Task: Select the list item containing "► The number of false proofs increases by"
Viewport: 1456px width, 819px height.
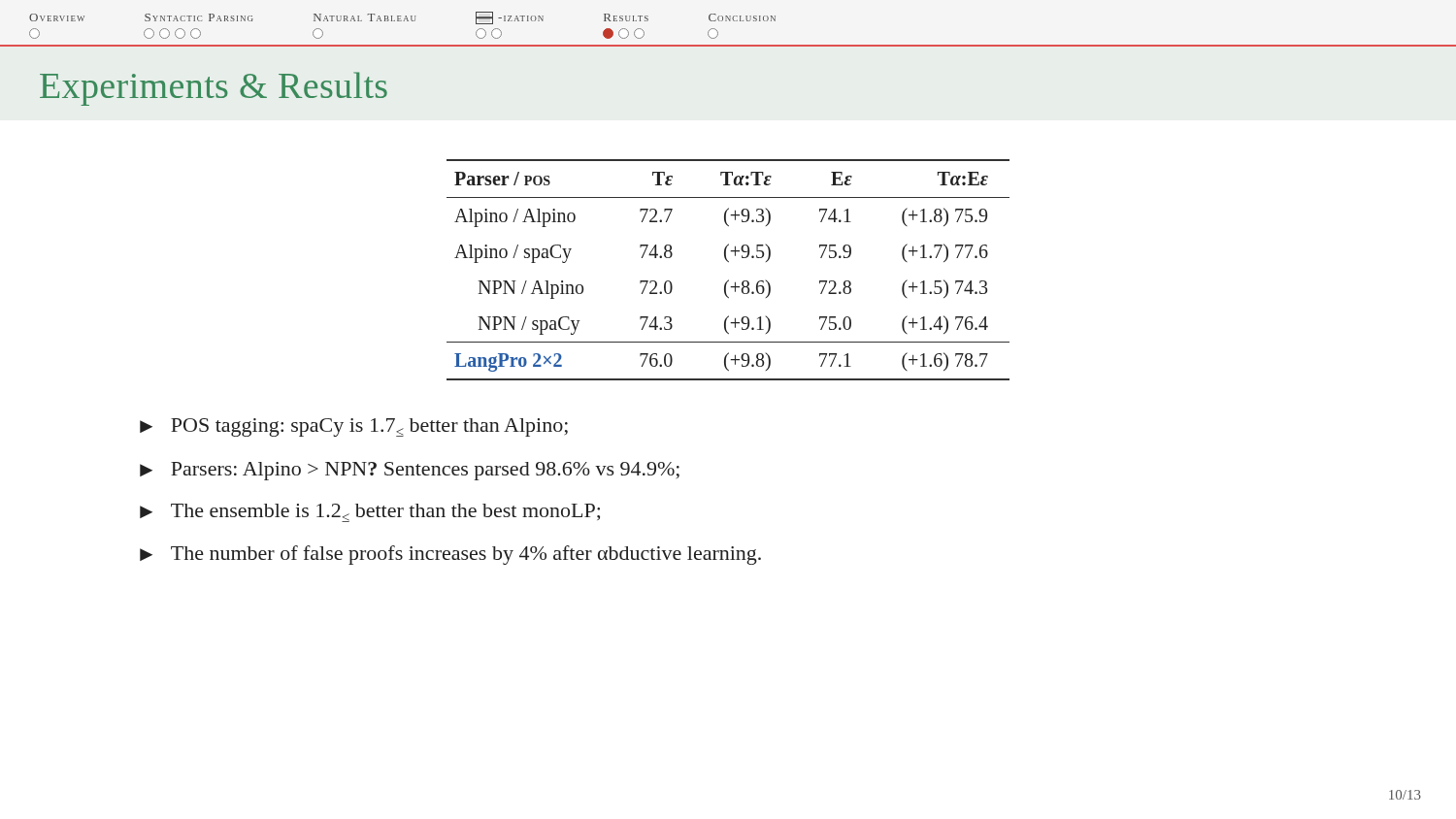Action: coord(767,554)
